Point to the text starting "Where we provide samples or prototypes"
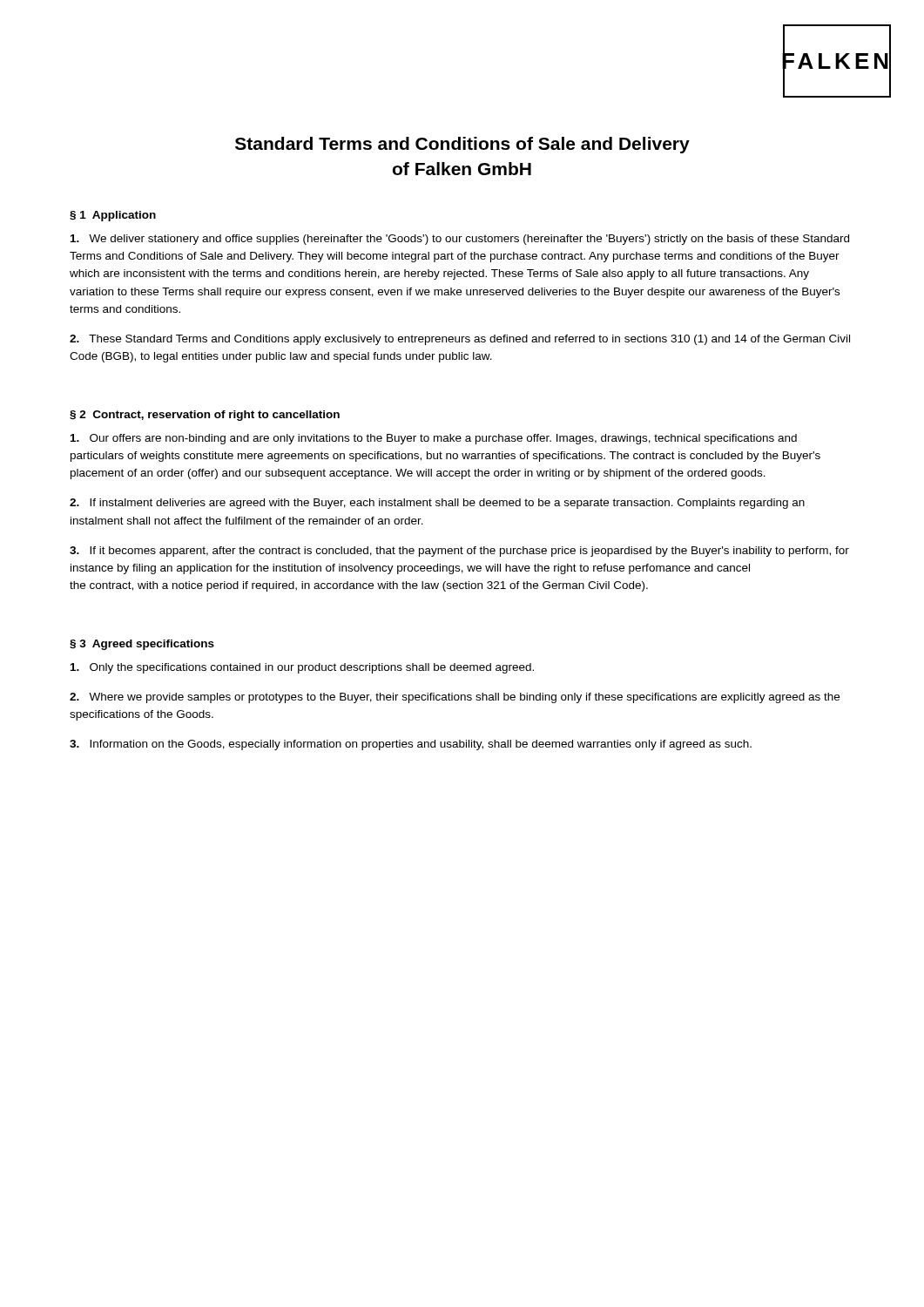Screen dimensions: 1307x924 point(455,705)
